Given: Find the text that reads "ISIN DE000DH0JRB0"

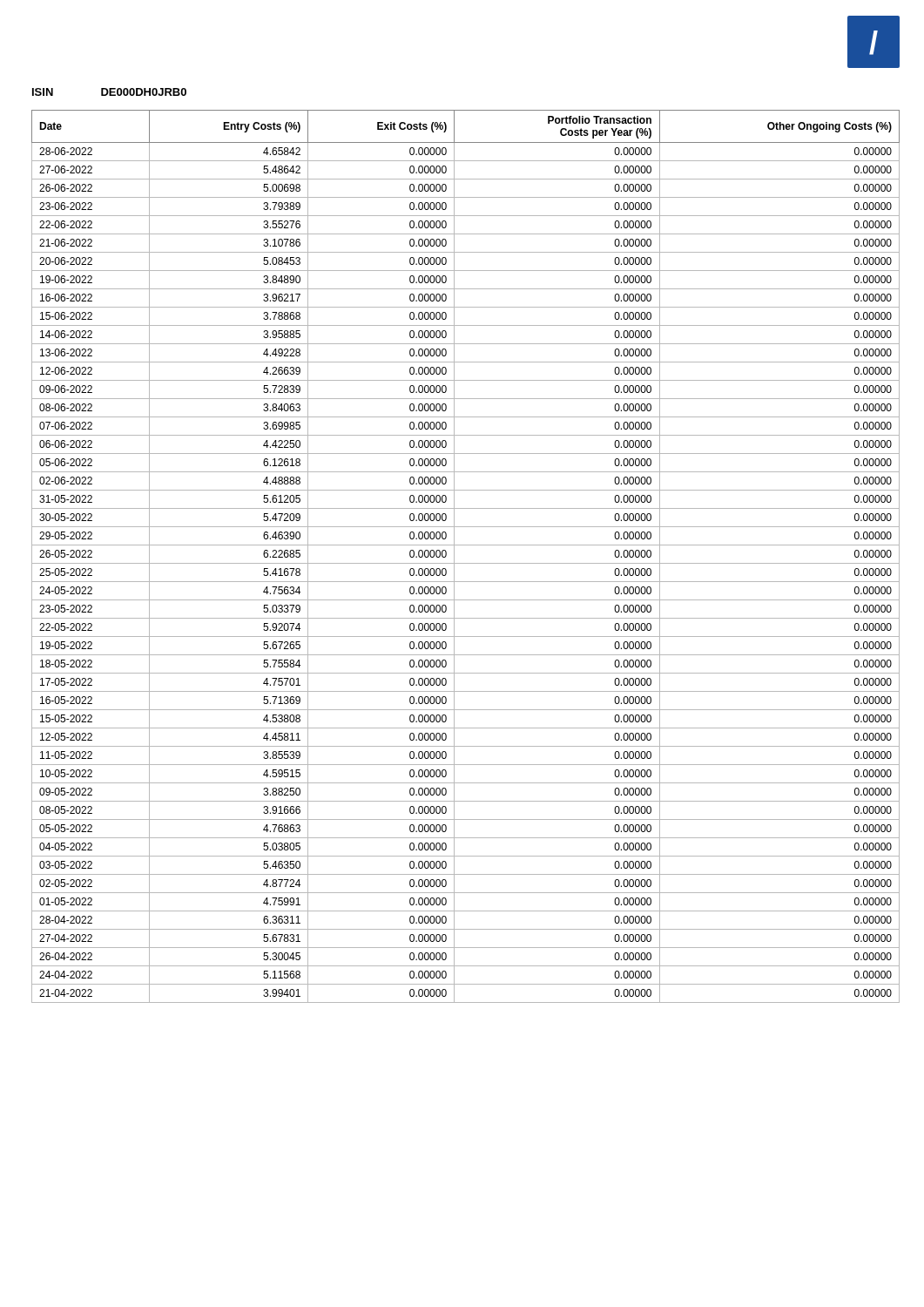Looking at the screenshot, I should tap(109, 92).
